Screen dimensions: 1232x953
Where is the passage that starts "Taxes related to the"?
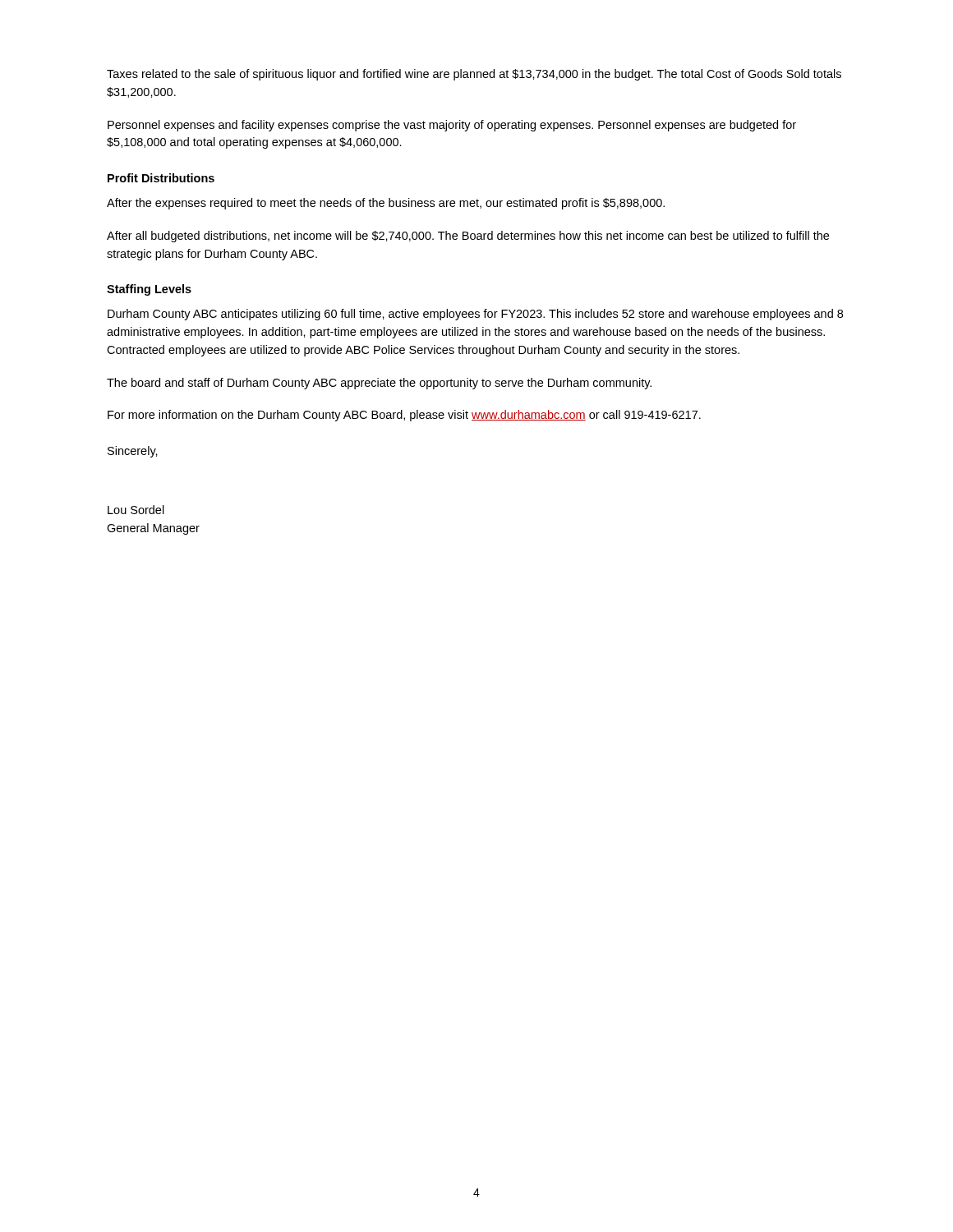[474, 83]
